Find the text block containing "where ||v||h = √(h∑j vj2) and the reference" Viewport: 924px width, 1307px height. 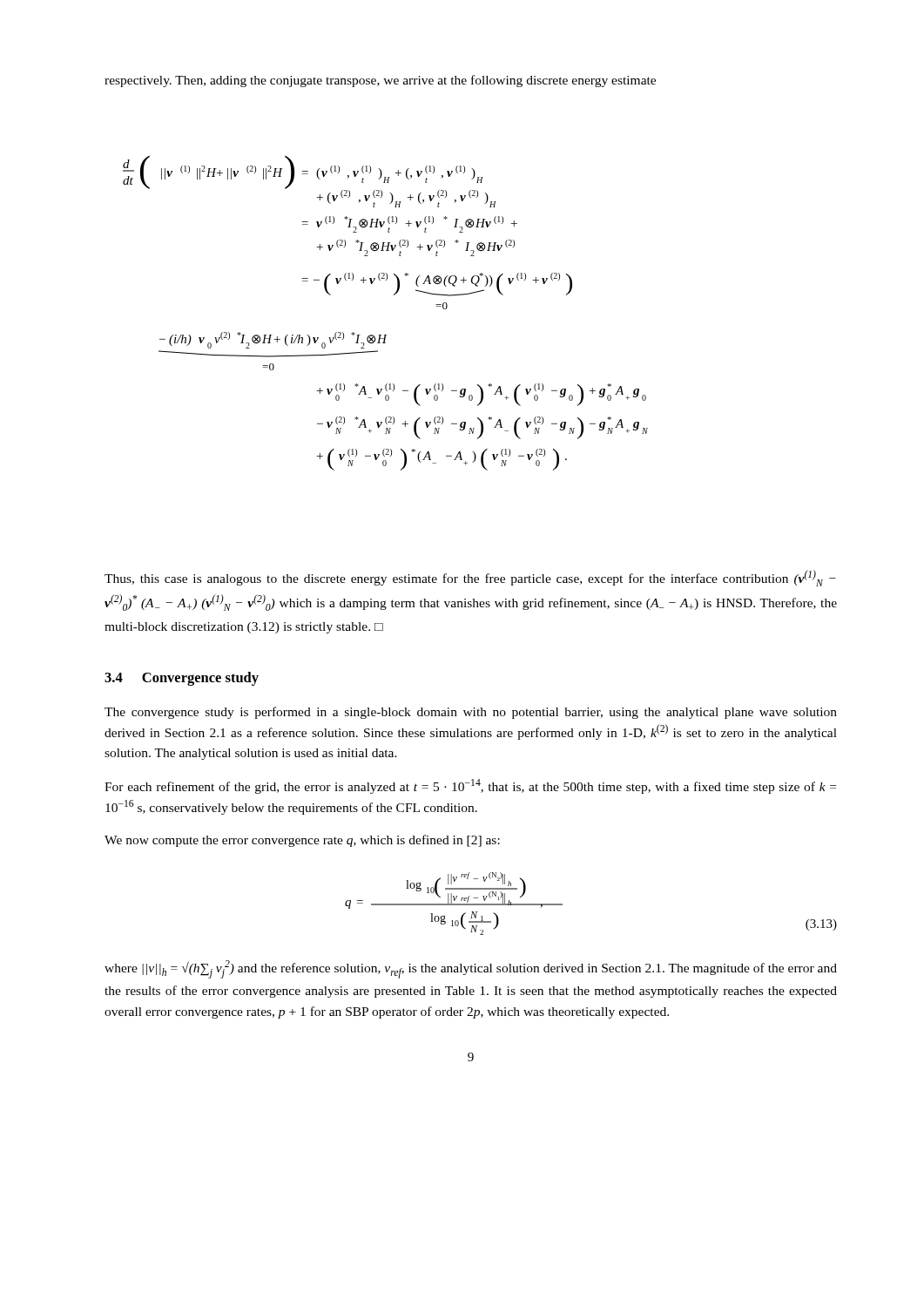[x=471, y=988]
